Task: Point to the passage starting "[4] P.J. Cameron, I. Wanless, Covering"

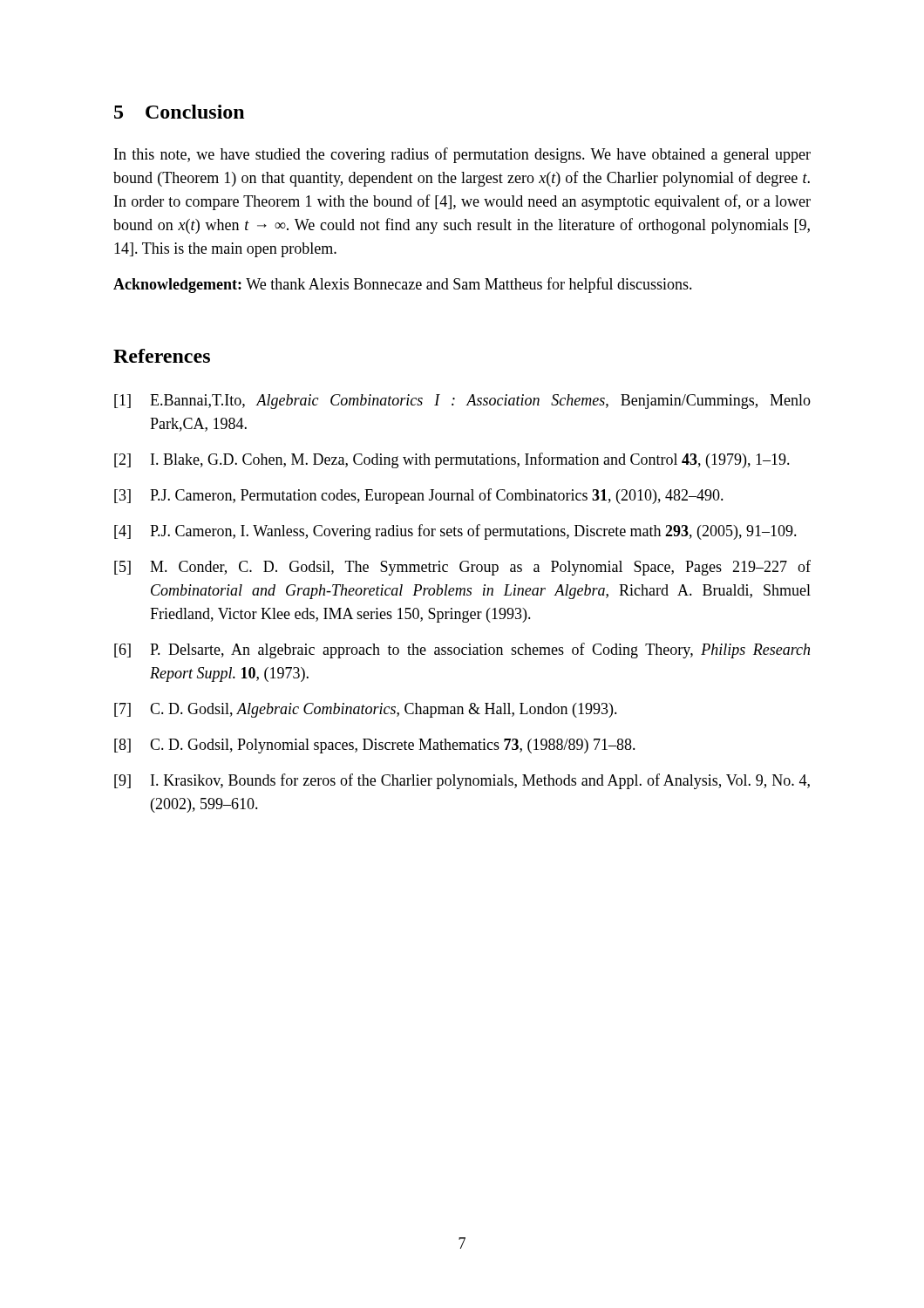Action: click(x=462, y=531)
